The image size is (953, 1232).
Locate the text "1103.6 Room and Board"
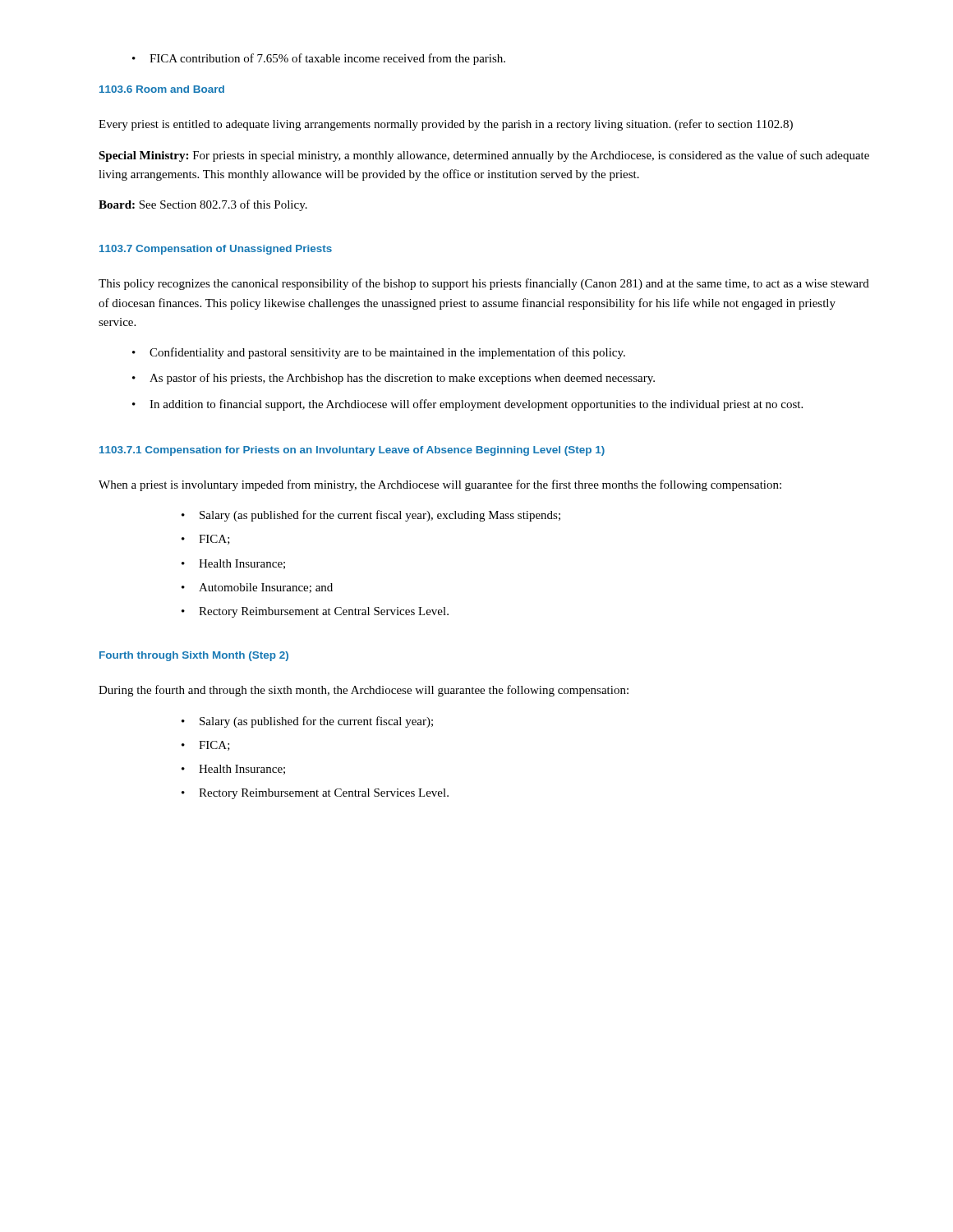[162, 89]
